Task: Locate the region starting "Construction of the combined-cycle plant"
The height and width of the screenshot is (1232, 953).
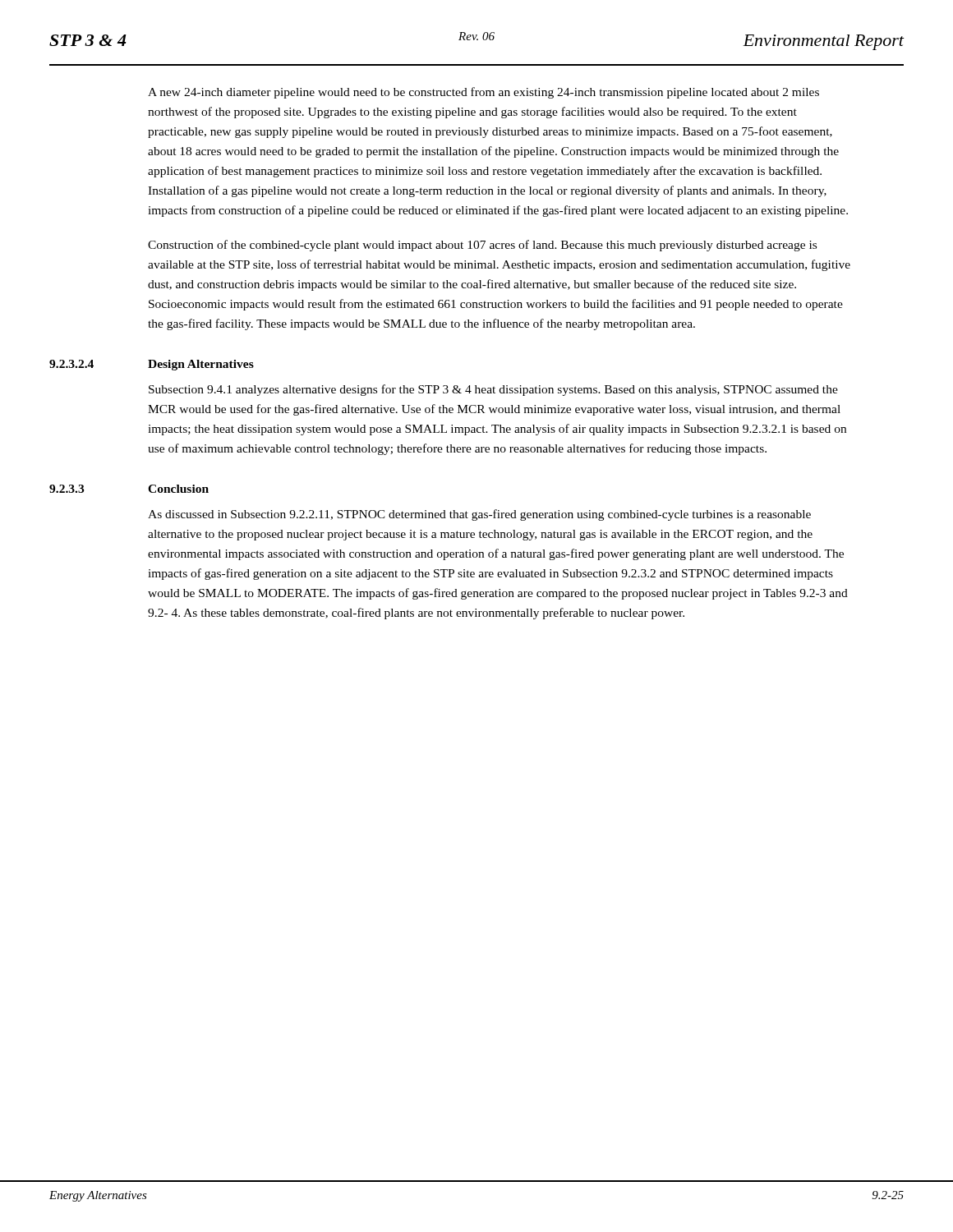Action: [x=499, y=284]
